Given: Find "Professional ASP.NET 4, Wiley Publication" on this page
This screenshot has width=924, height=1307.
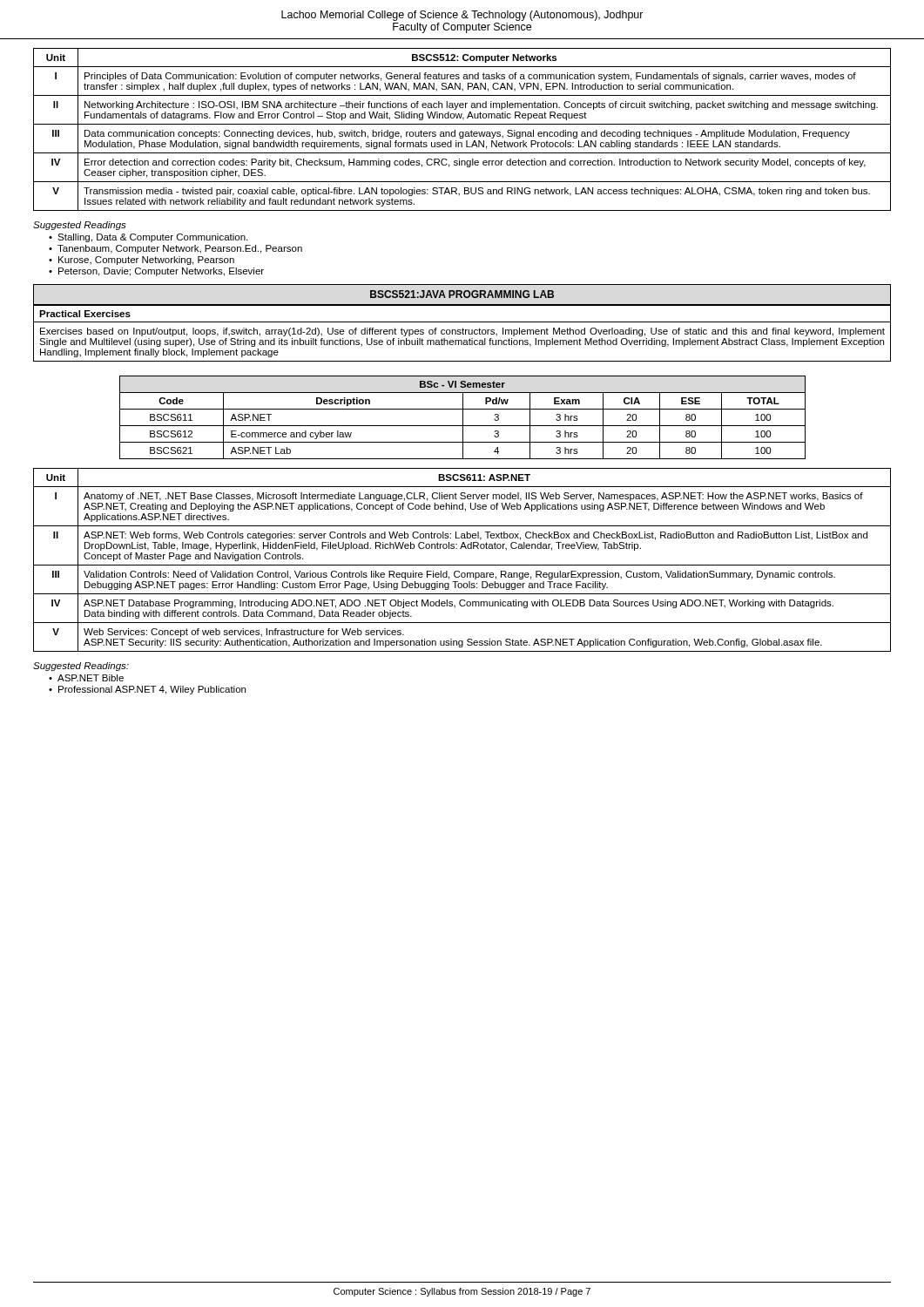Looking at the screenshot, I should [152, 689].
